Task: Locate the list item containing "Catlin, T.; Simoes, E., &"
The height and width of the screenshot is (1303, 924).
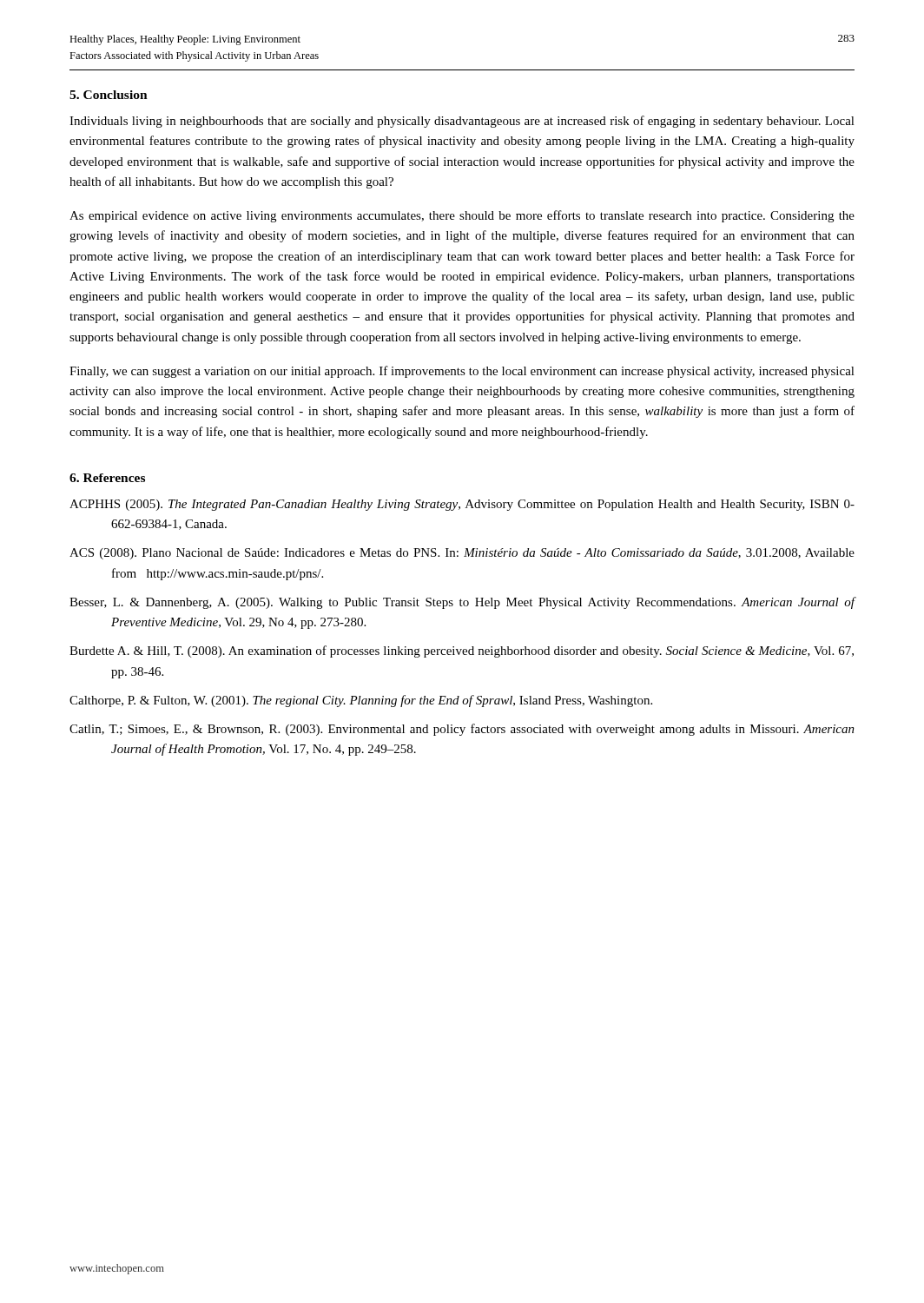Action: coord(462,739)
